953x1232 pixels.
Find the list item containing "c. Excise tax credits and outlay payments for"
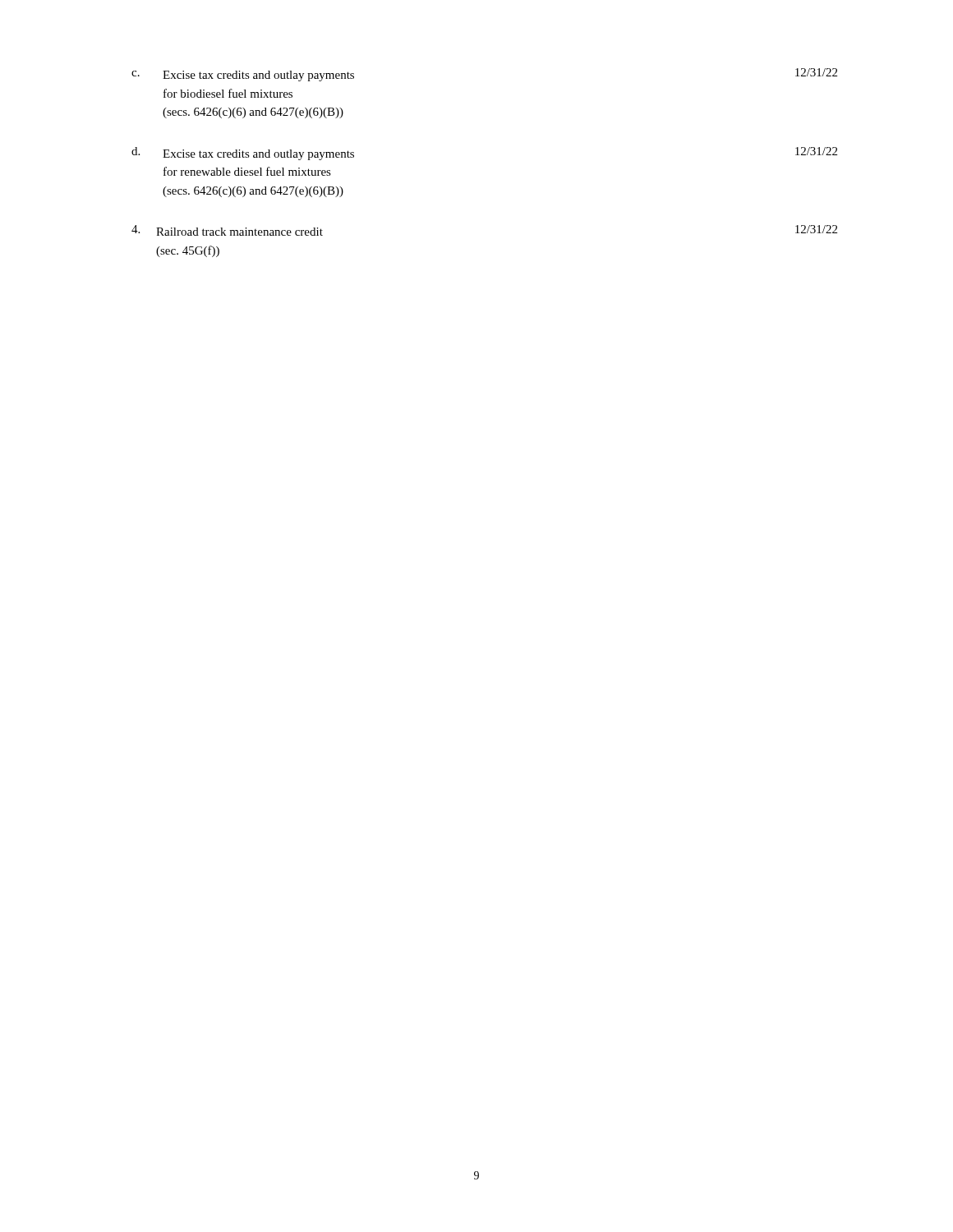tap(259, 74)
